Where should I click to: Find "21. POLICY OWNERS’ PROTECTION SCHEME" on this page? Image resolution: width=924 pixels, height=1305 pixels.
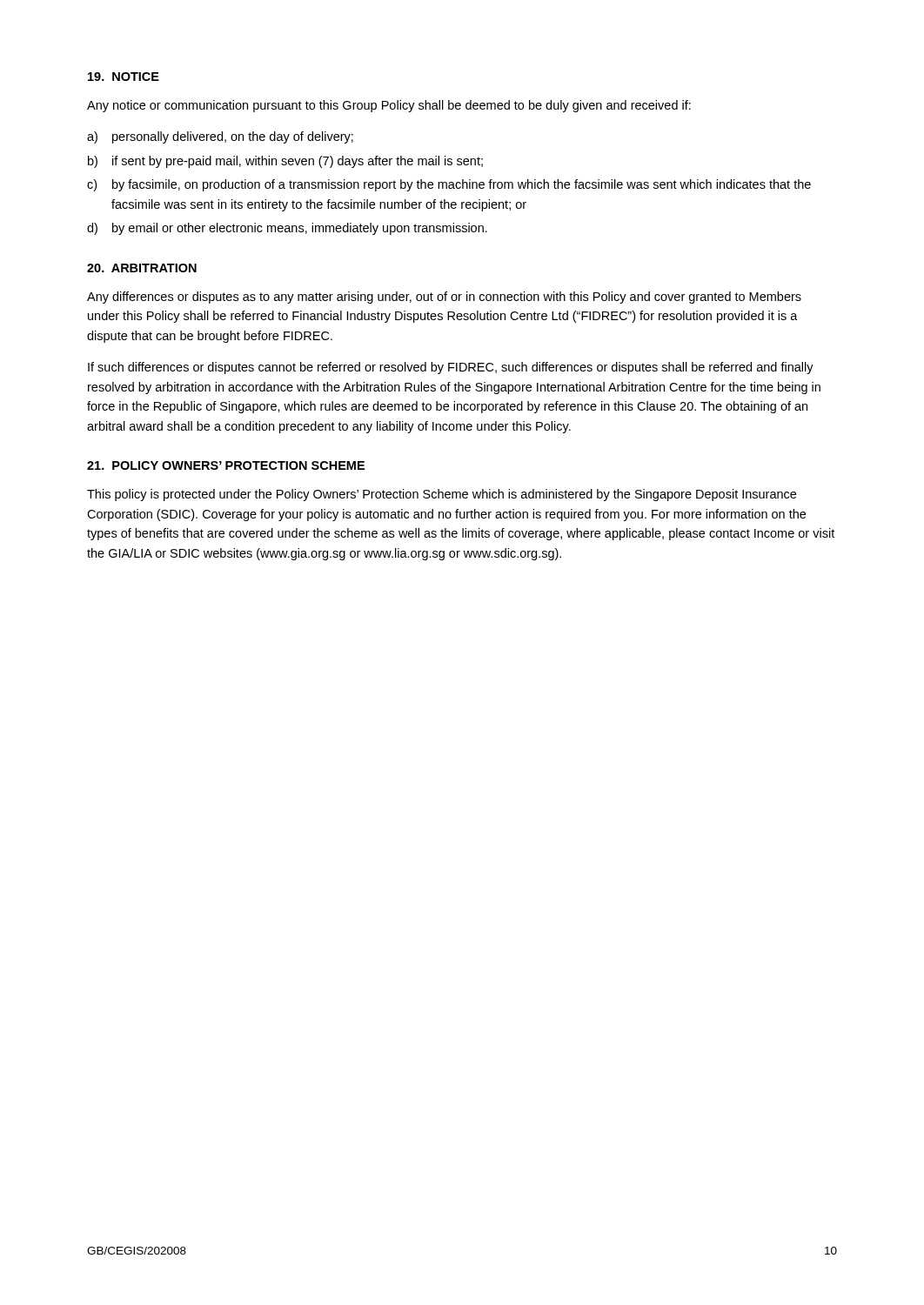point(226,466)
